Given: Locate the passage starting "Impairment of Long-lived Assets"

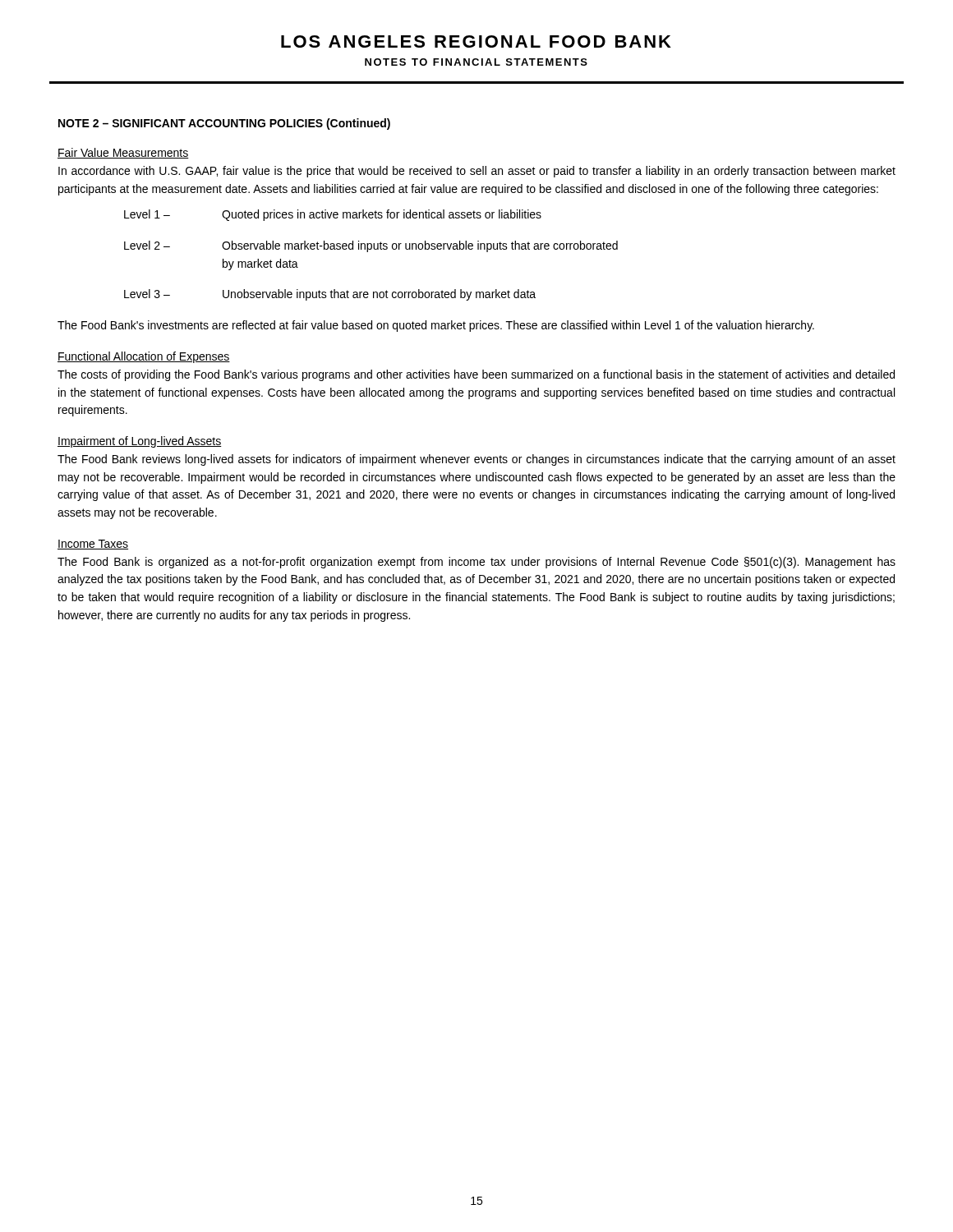Looking at the screenshot, I should tap(139, 441).
